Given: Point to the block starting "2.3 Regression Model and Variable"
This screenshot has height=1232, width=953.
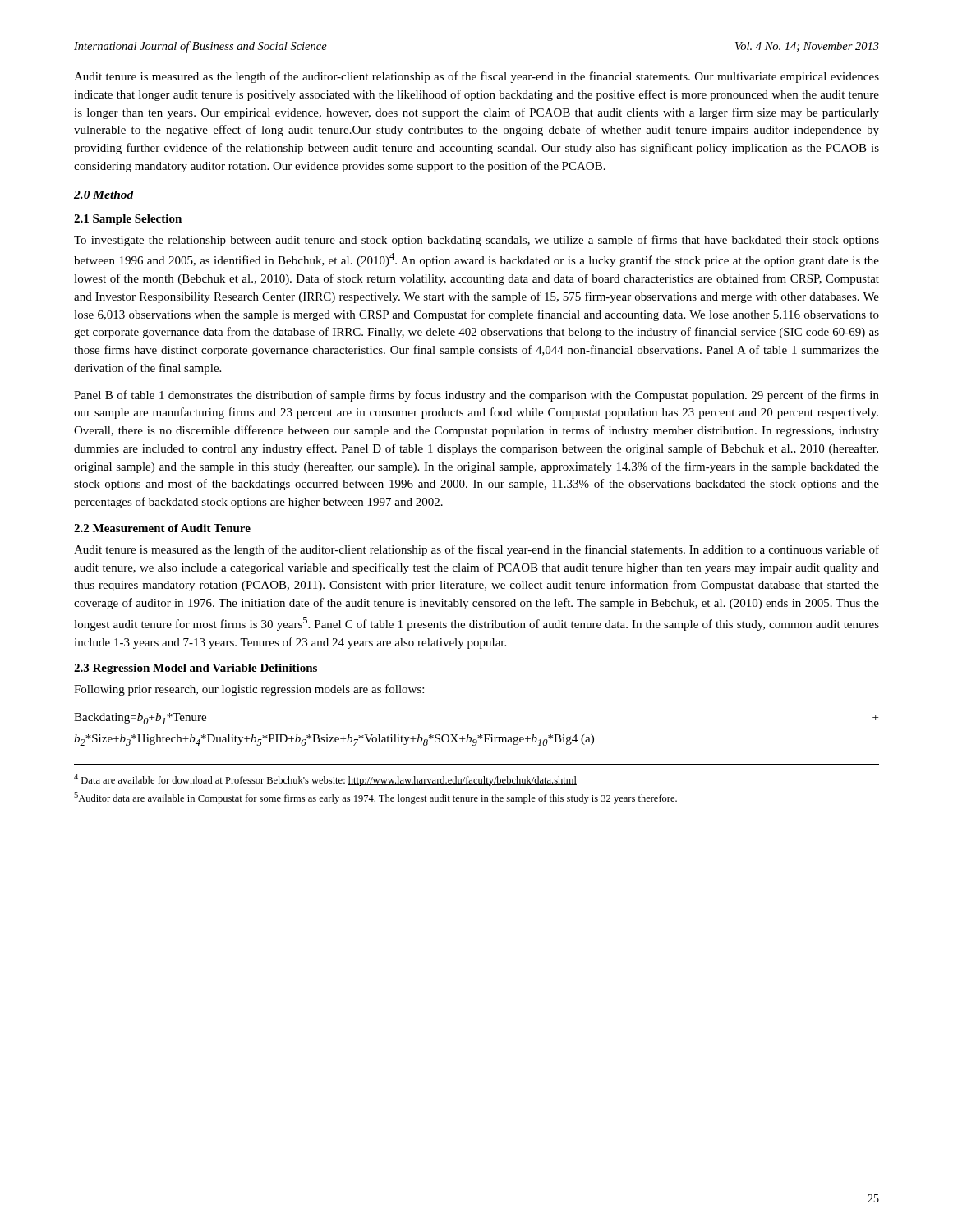Looking at the screenshot, I should click(196, 668).
